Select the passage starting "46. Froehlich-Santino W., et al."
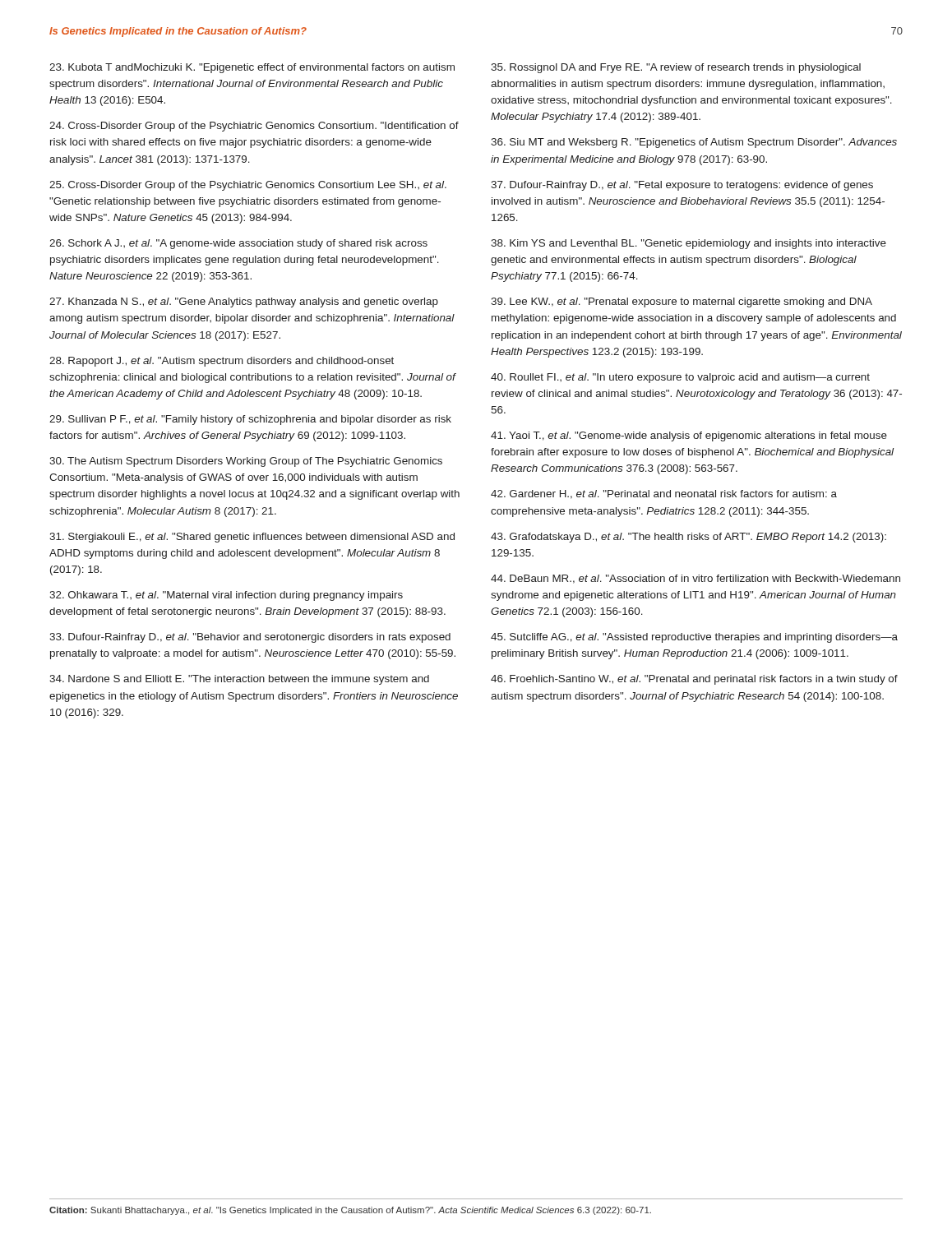 coord(697,688)
